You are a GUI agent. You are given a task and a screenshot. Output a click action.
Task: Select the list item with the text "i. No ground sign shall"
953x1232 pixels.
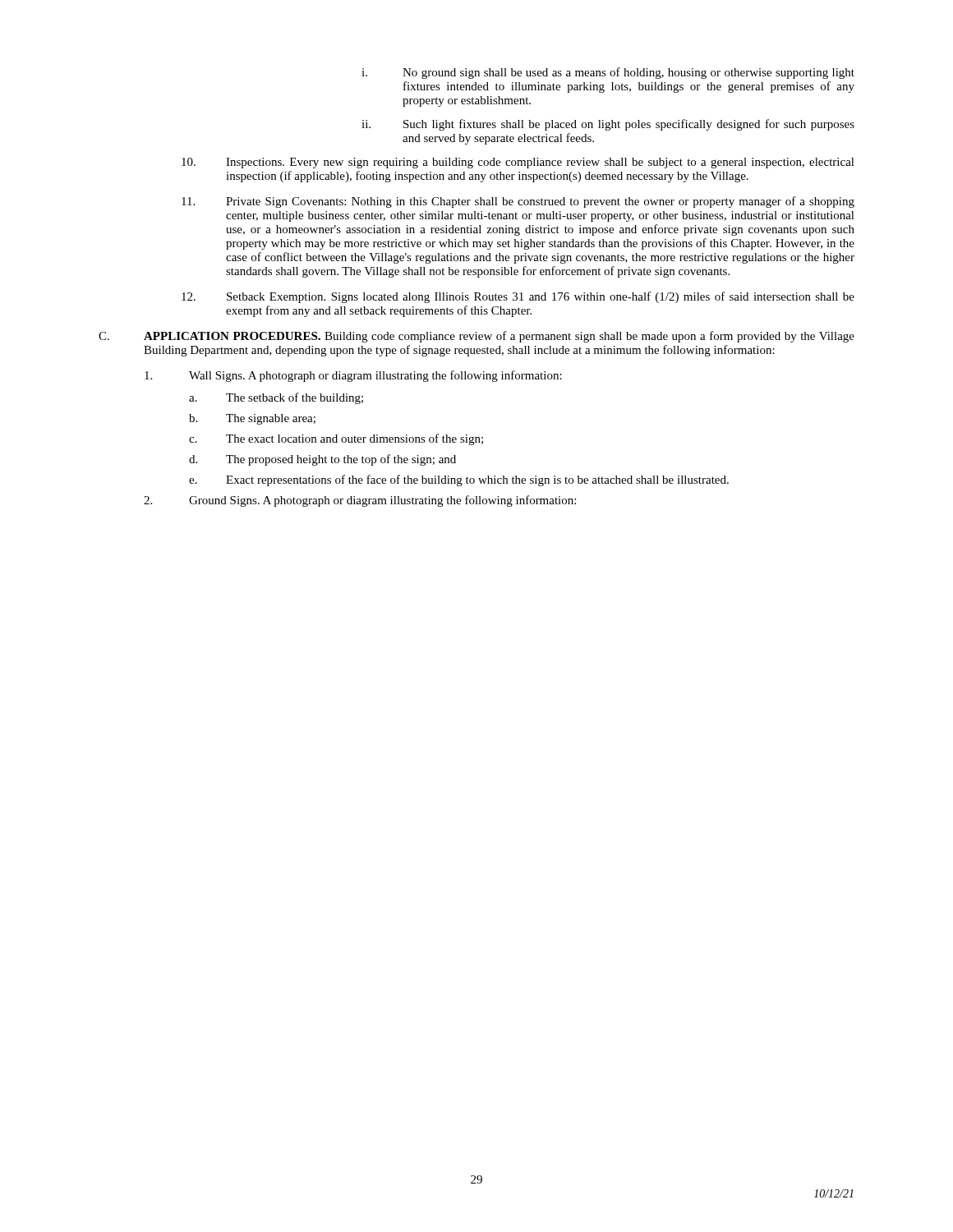(x=608, y=87)
